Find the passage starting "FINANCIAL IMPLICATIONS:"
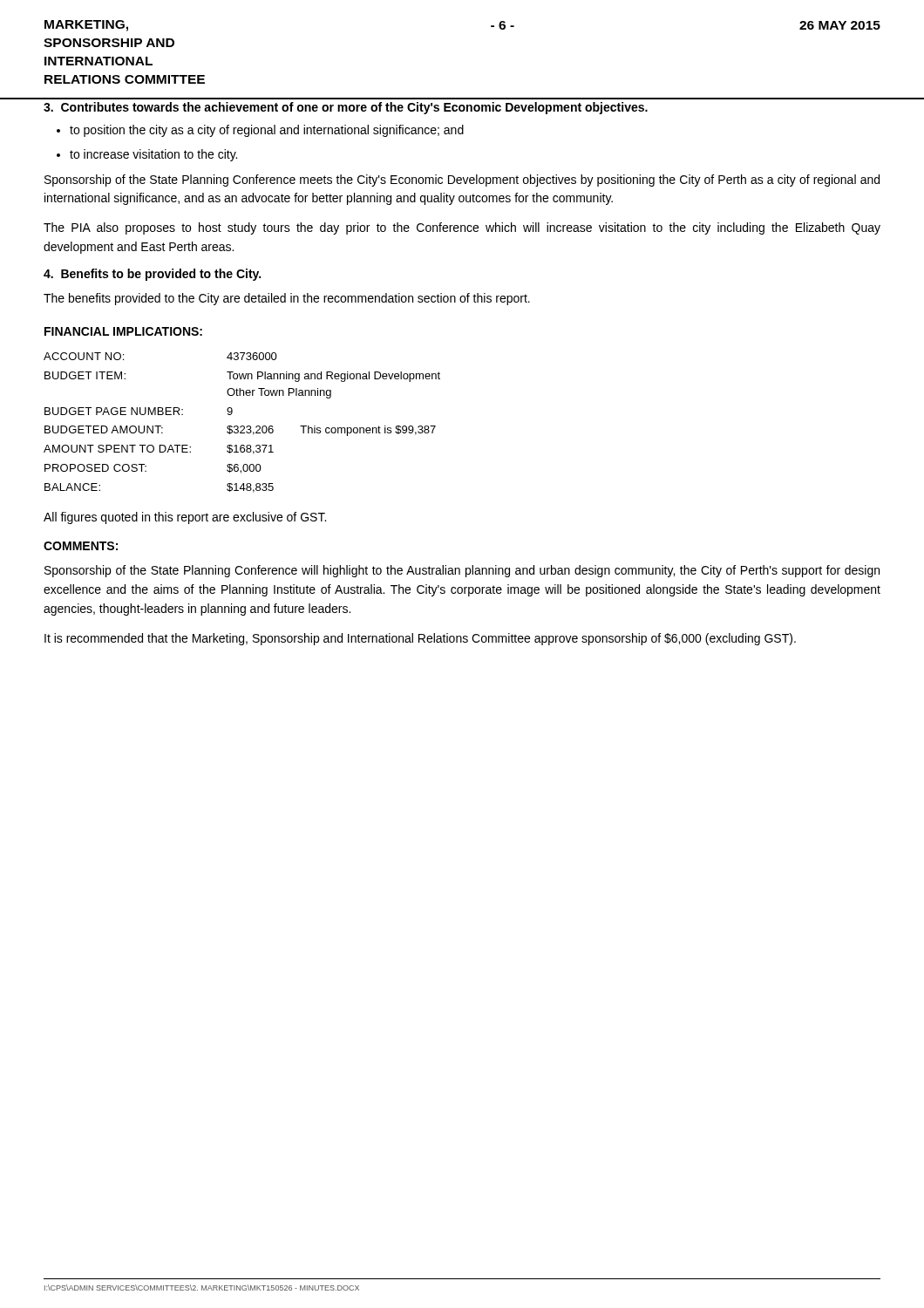This screenshot has width=924, height=1308. pos(123,331)
